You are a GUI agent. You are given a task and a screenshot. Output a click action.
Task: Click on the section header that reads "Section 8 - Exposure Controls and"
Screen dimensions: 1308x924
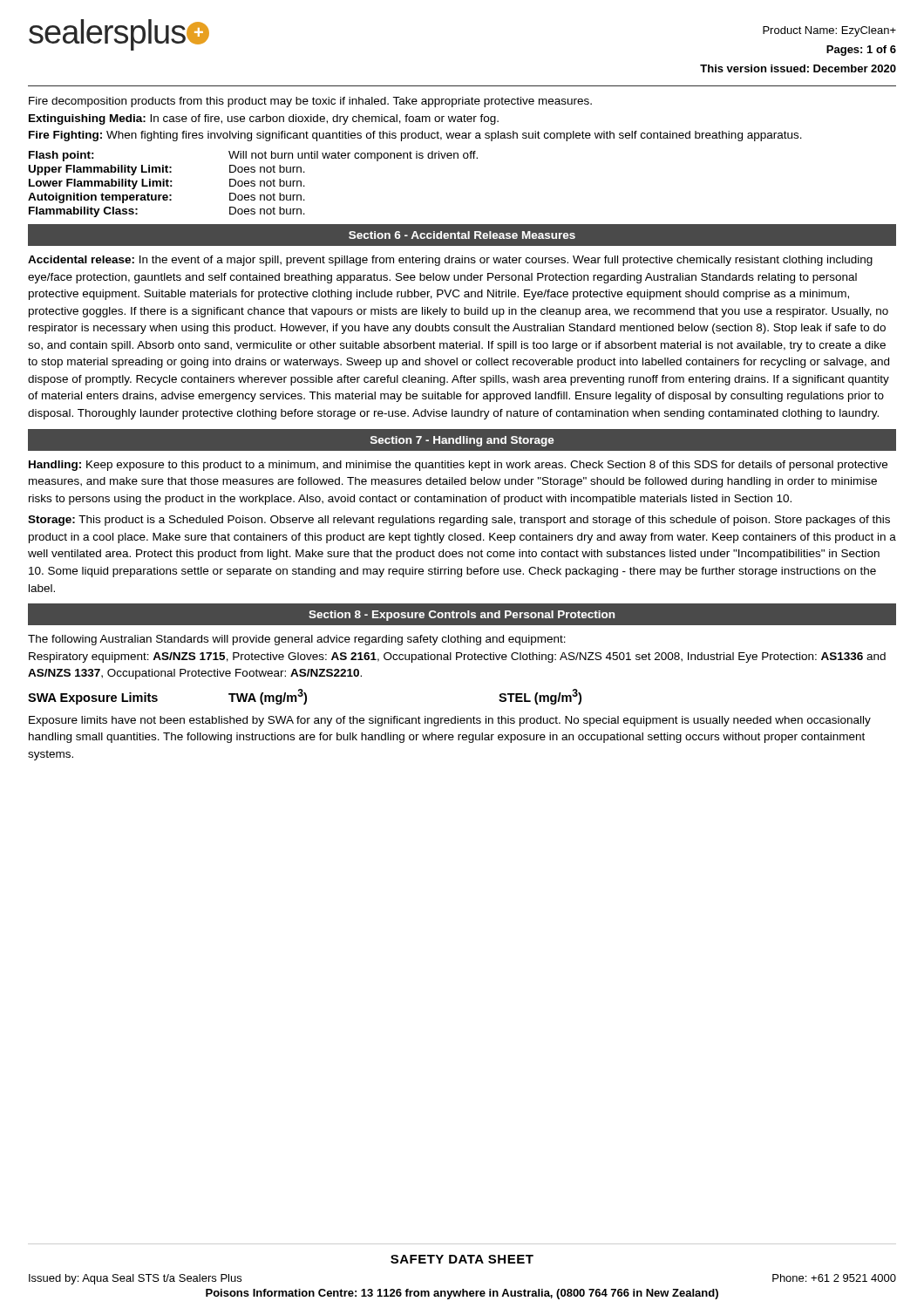tap(462, 614)
